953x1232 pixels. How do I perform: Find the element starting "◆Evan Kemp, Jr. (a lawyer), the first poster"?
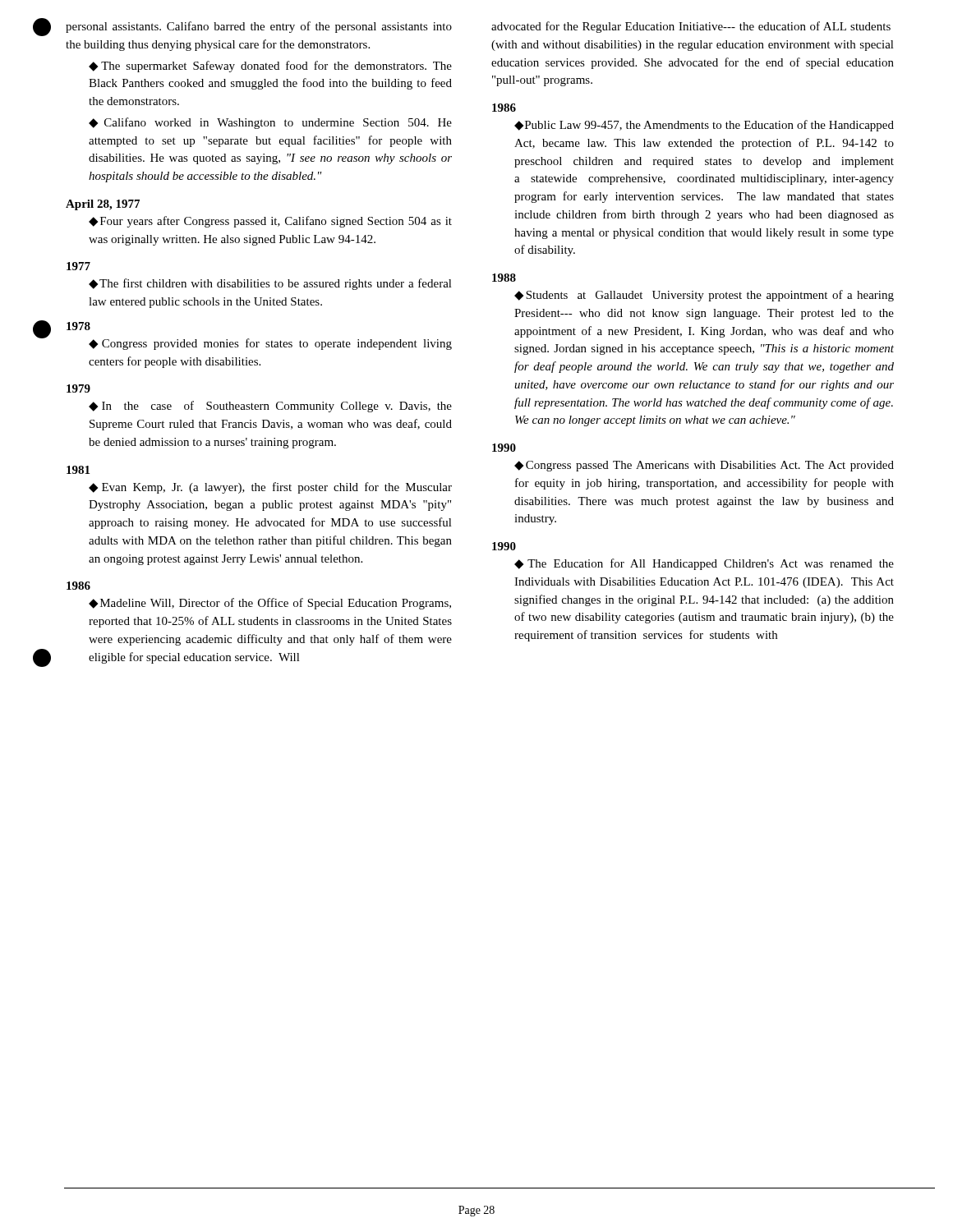(270, 522)
